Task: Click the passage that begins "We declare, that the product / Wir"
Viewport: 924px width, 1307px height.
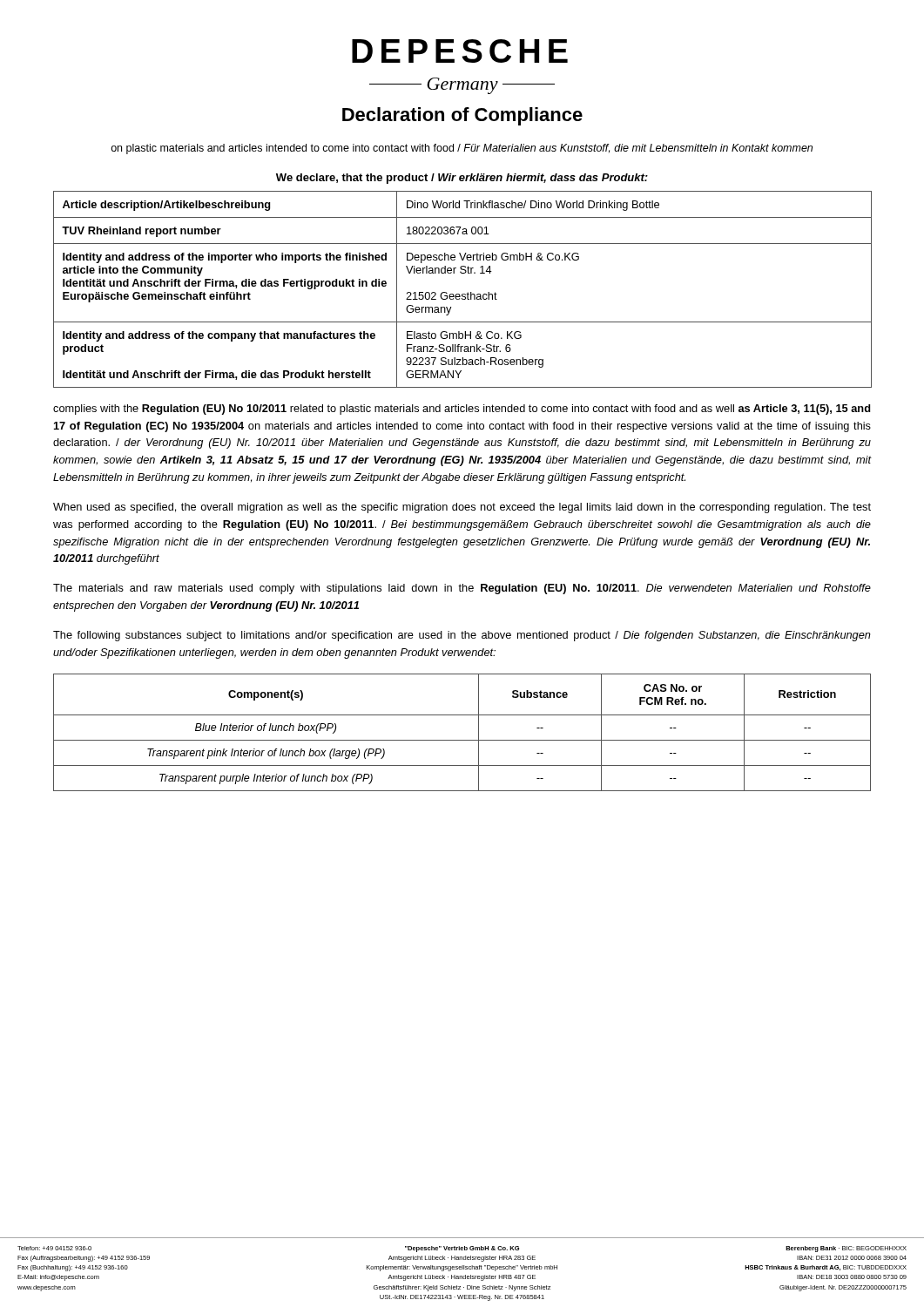Action: point(462,177)
